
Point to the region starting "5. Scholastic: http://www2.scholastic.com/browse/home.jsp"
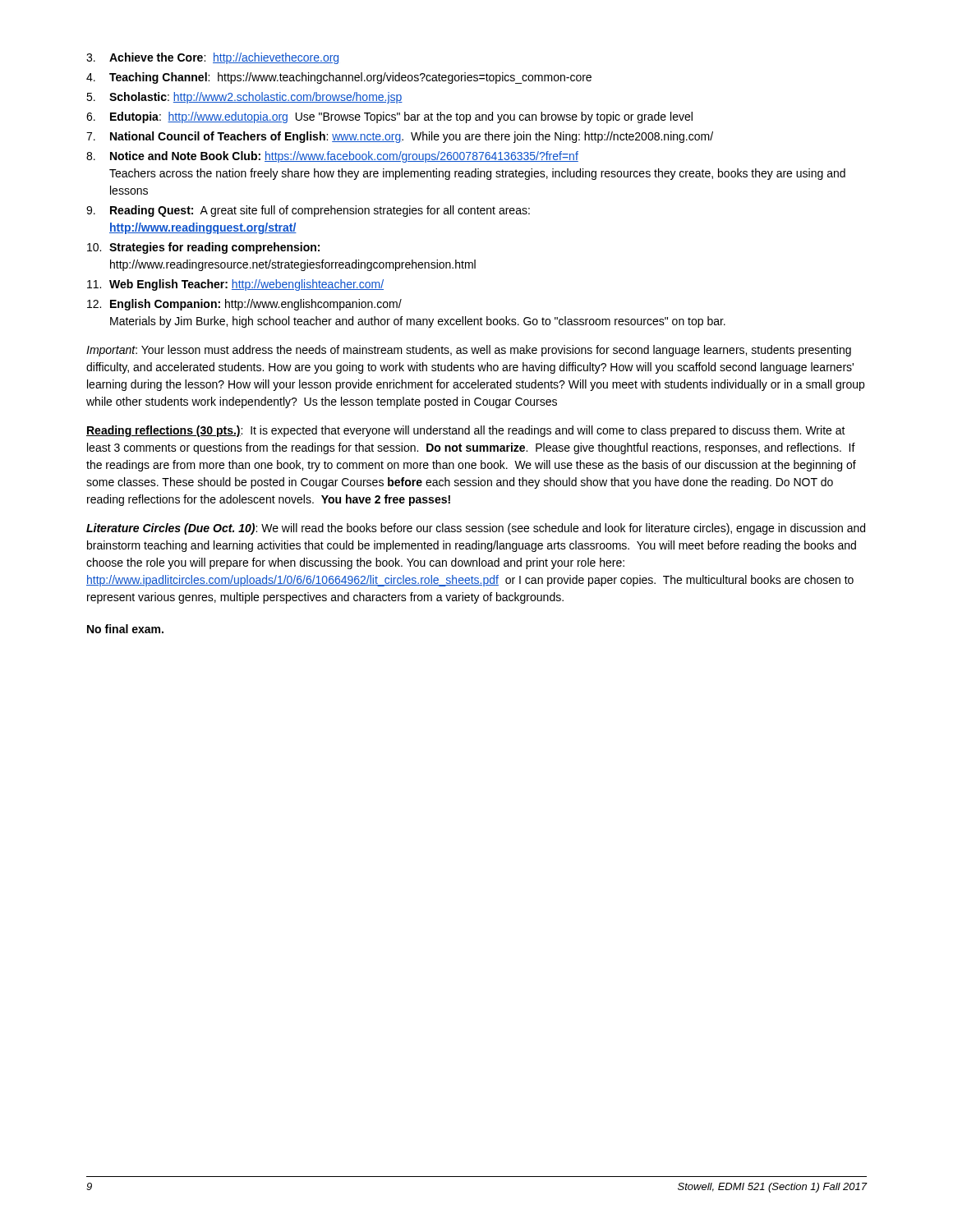(x=244, y=97)
